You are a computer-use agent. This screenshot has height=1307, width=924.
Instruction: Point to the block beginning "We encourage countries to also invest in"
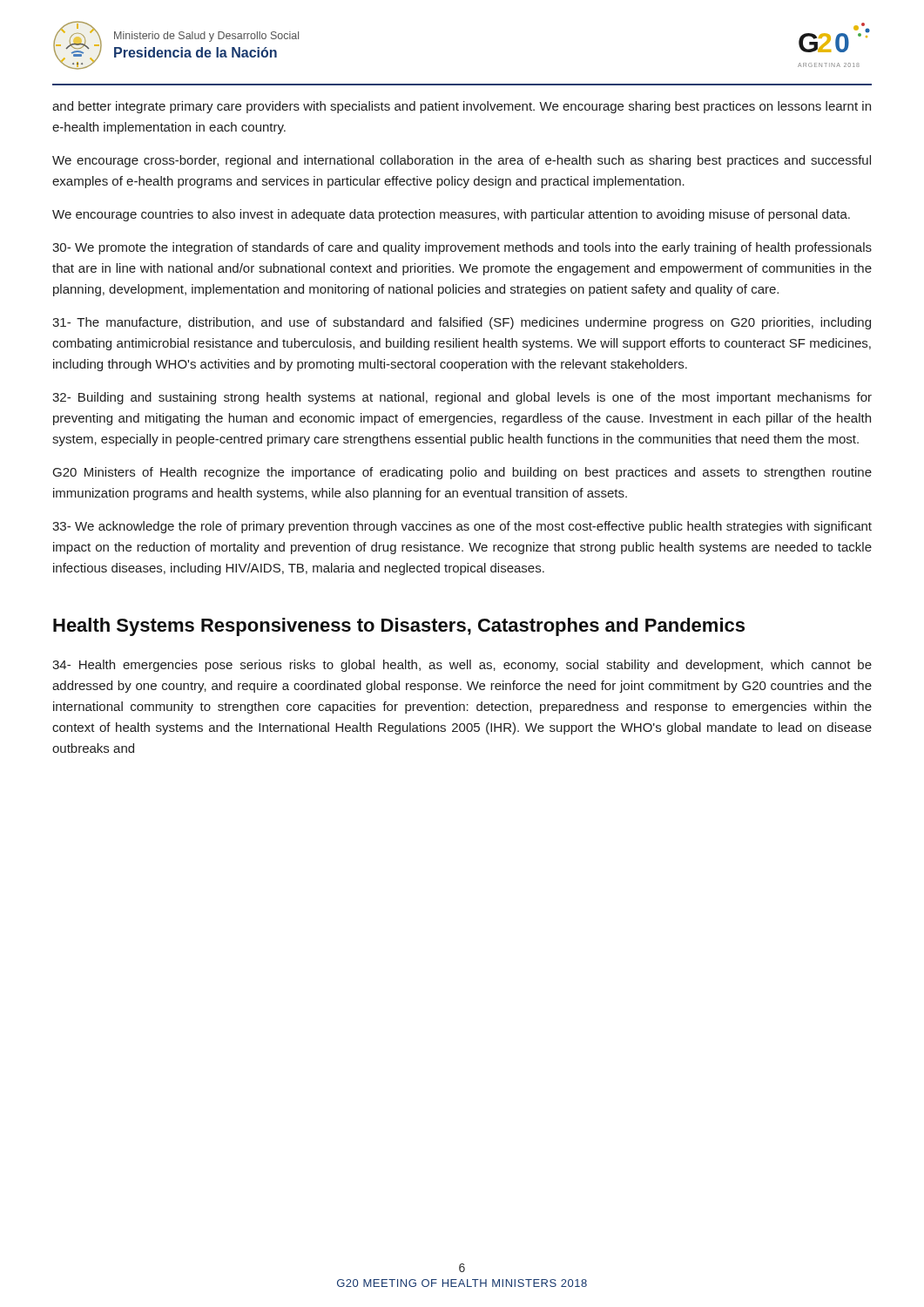(452, 214)
